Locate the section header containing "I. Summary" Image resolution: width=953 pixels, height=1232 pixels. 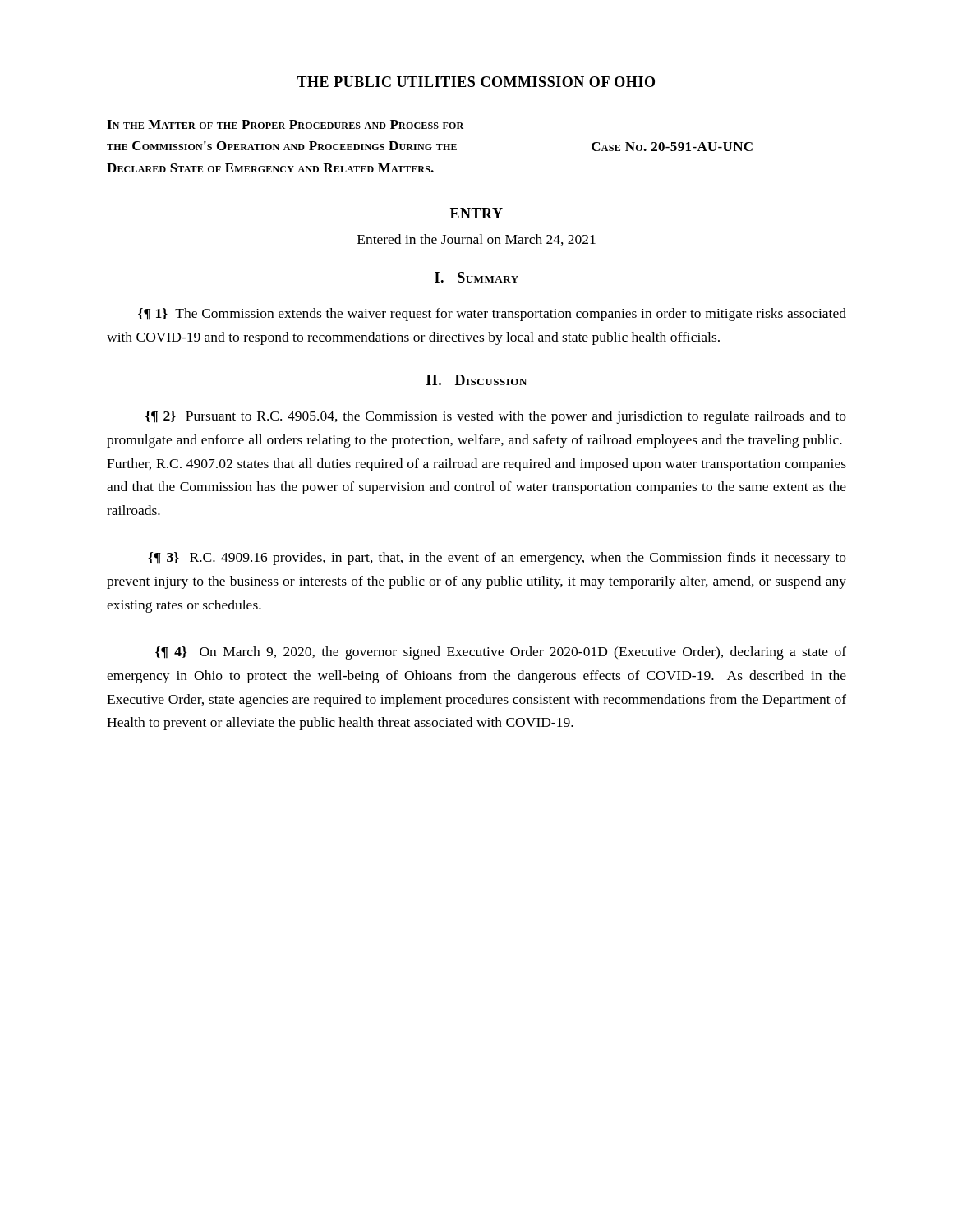tap(476, 278)
